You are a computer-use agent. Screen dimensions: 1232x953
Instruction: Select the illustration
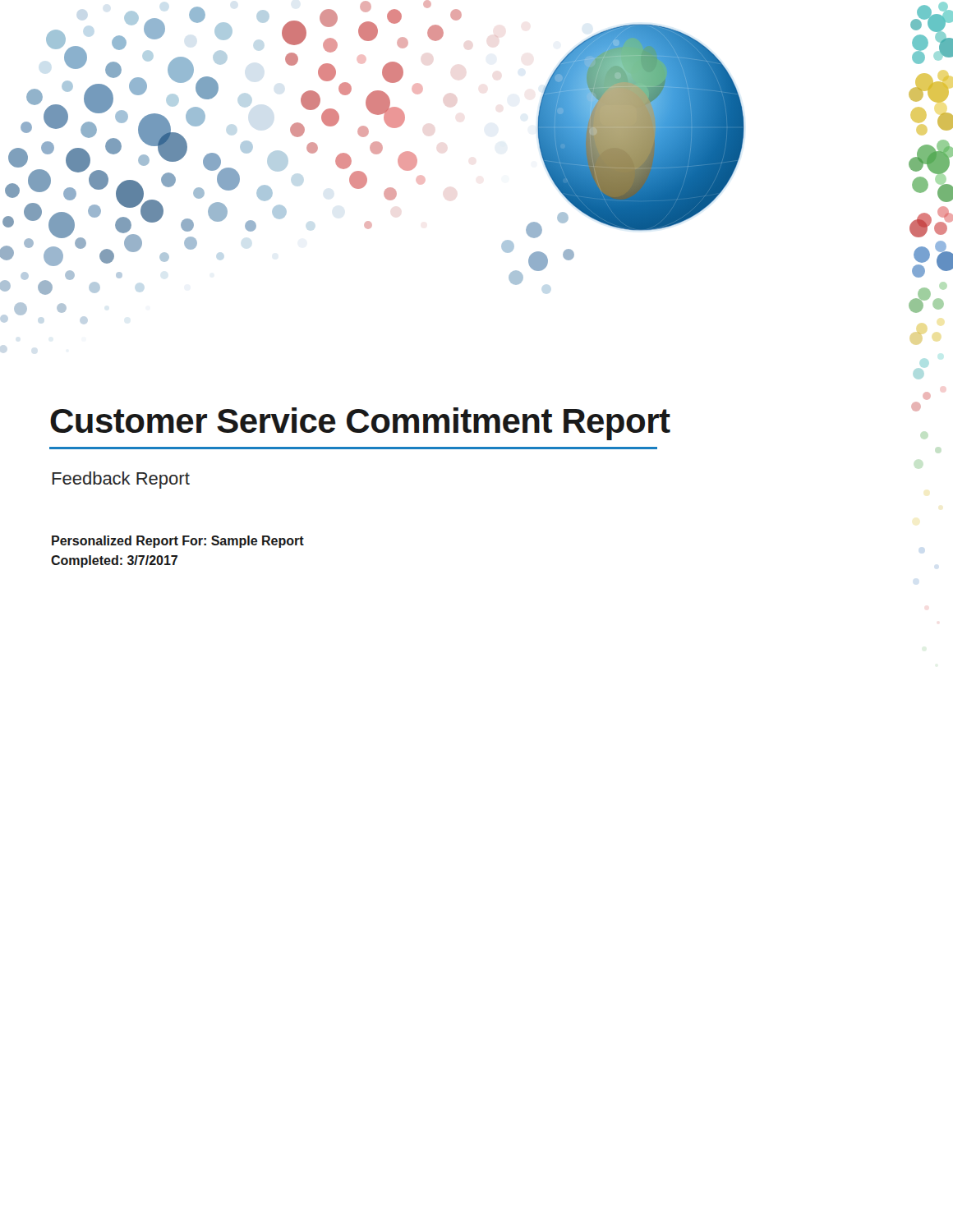click(x=476, y=616)
